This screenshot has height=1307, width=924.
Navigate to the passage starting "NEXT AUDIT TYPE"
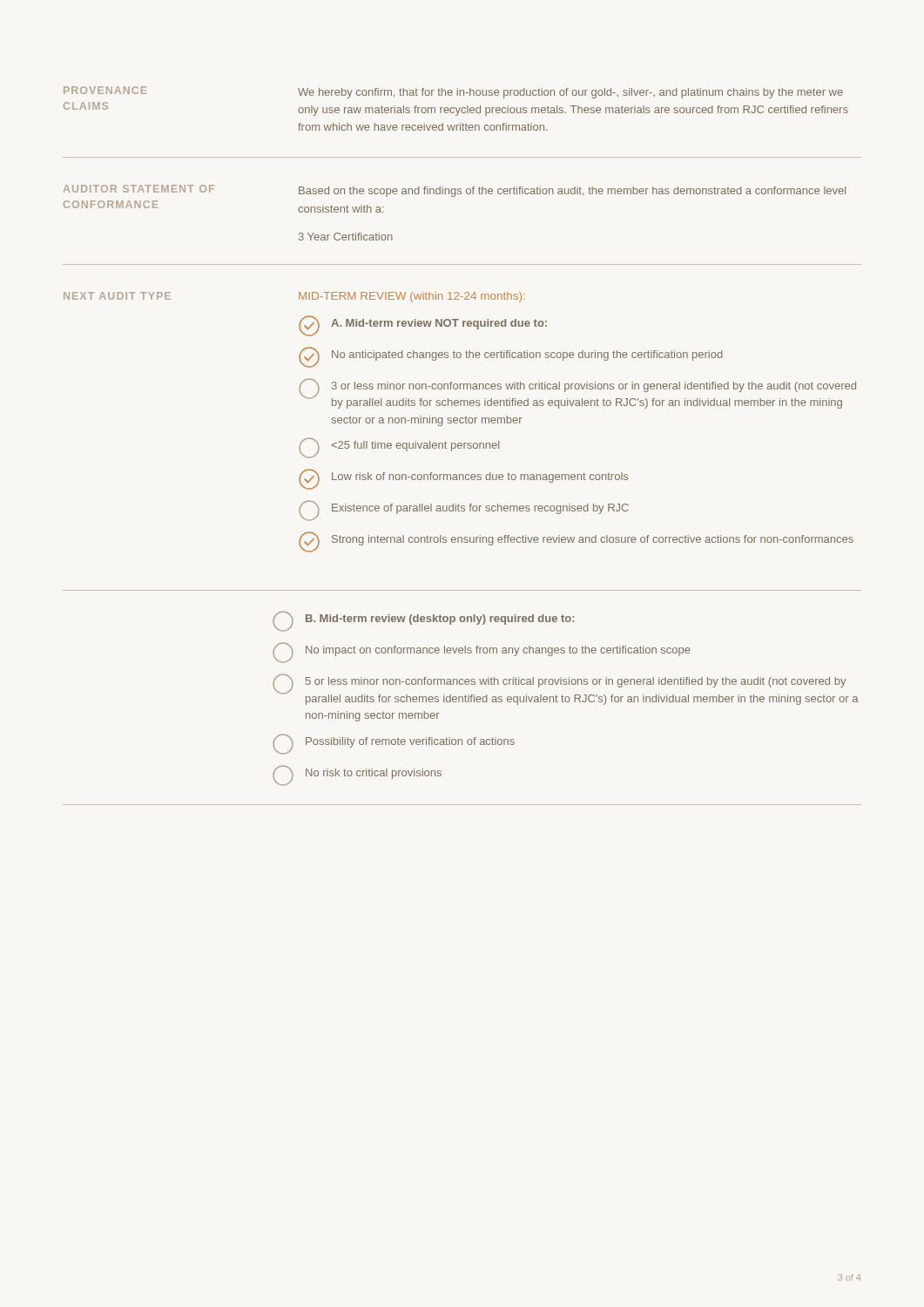click(117, 296)
